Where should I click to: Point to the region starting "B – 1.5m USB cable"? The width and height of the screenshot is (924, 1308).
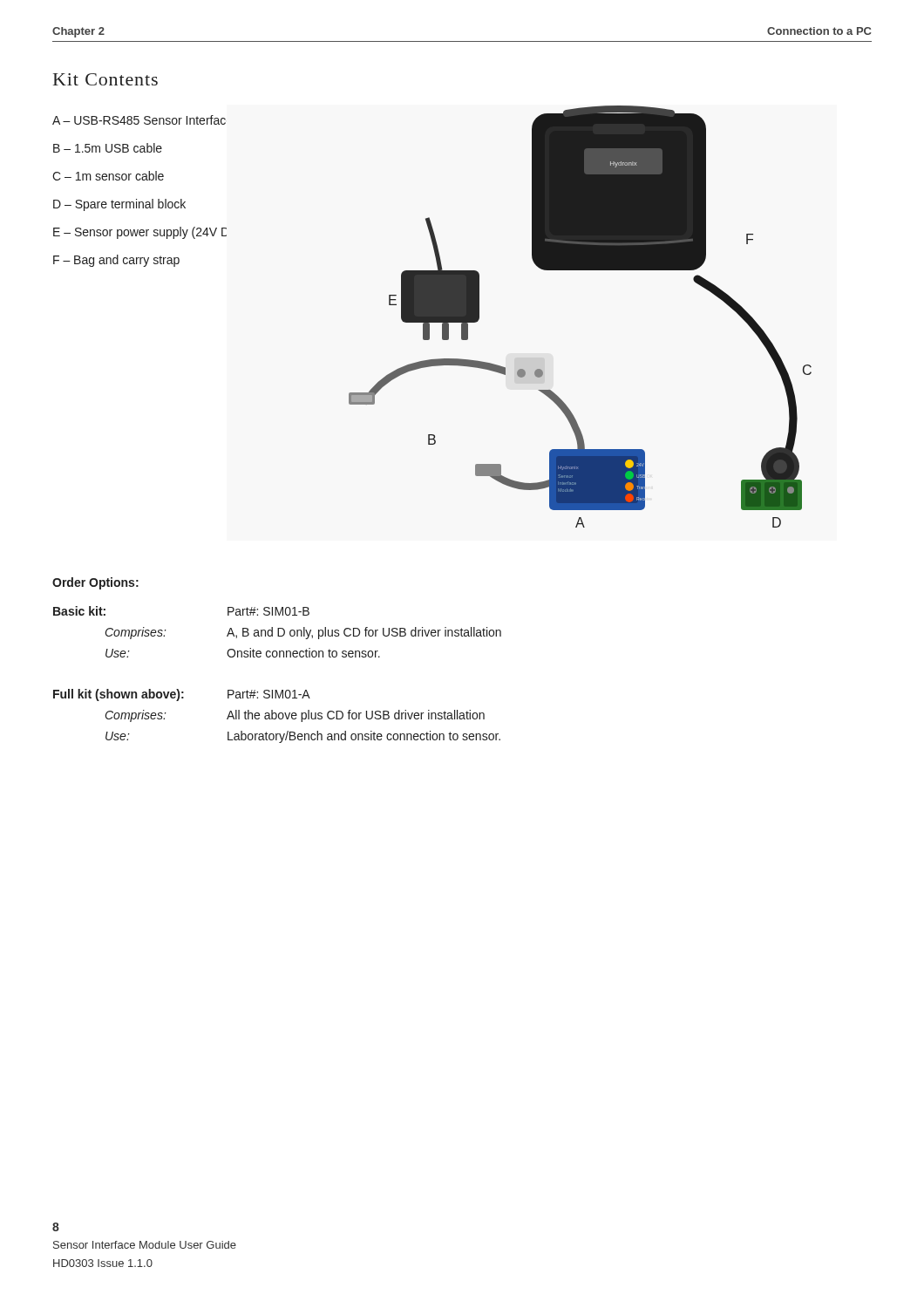tap(107, 148)
